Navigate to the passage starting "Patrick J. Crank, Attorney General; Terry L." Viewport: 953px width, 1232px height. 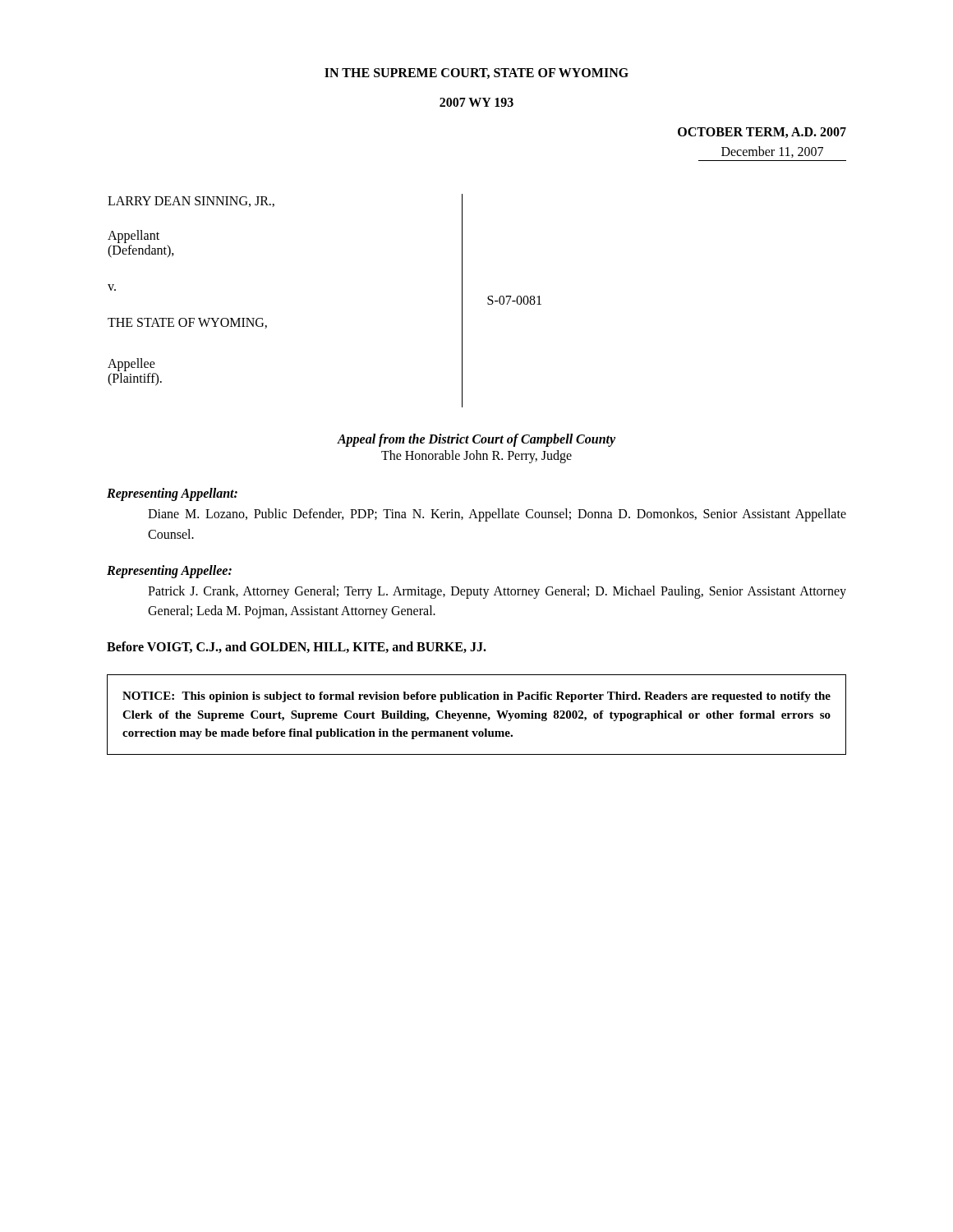[x=497, y=601]
